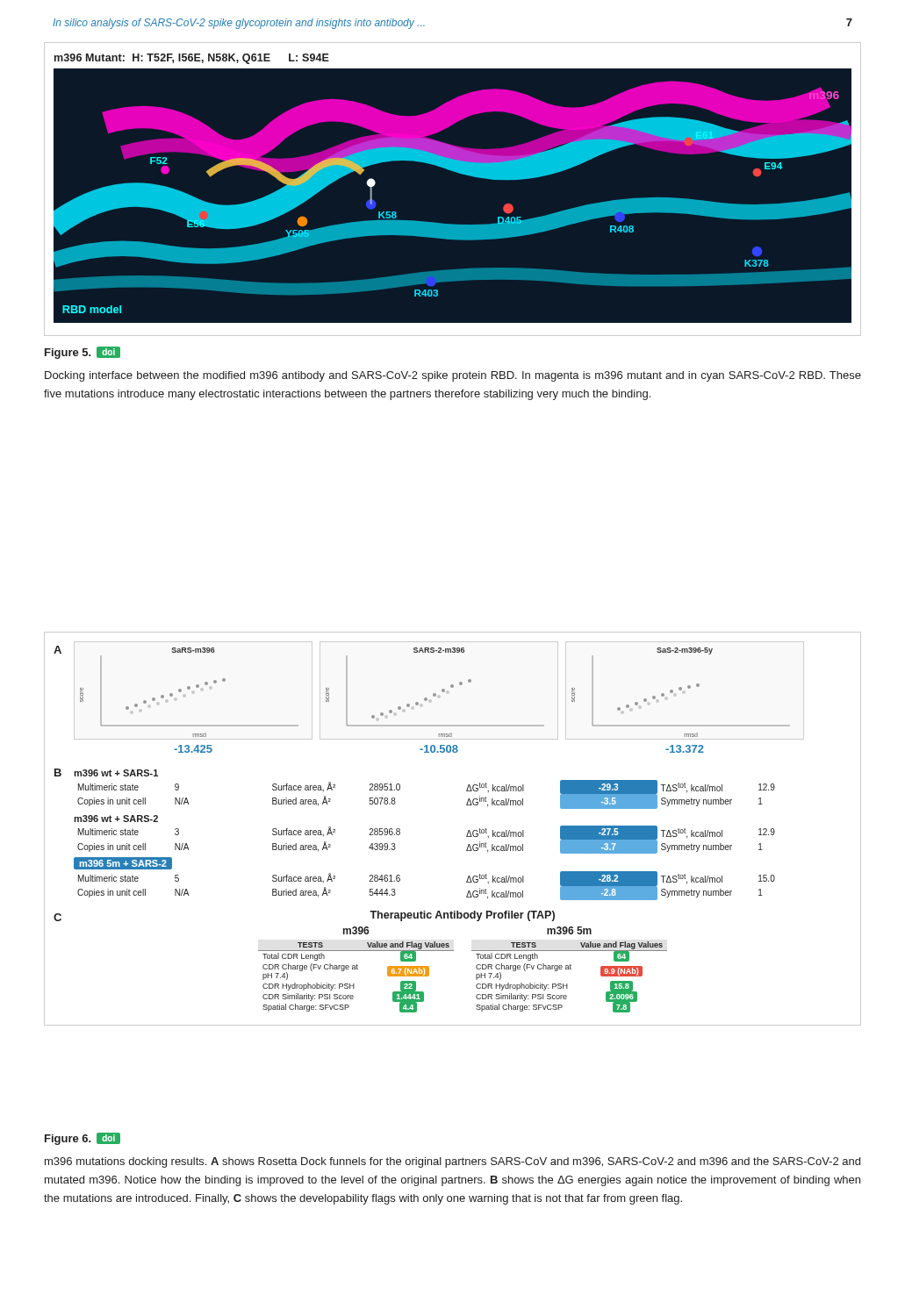Navigate to the text starting "m396 mutations docking"
Image resolution: width=905 pixels, height=1316 pixels.
pos(452,1179)
